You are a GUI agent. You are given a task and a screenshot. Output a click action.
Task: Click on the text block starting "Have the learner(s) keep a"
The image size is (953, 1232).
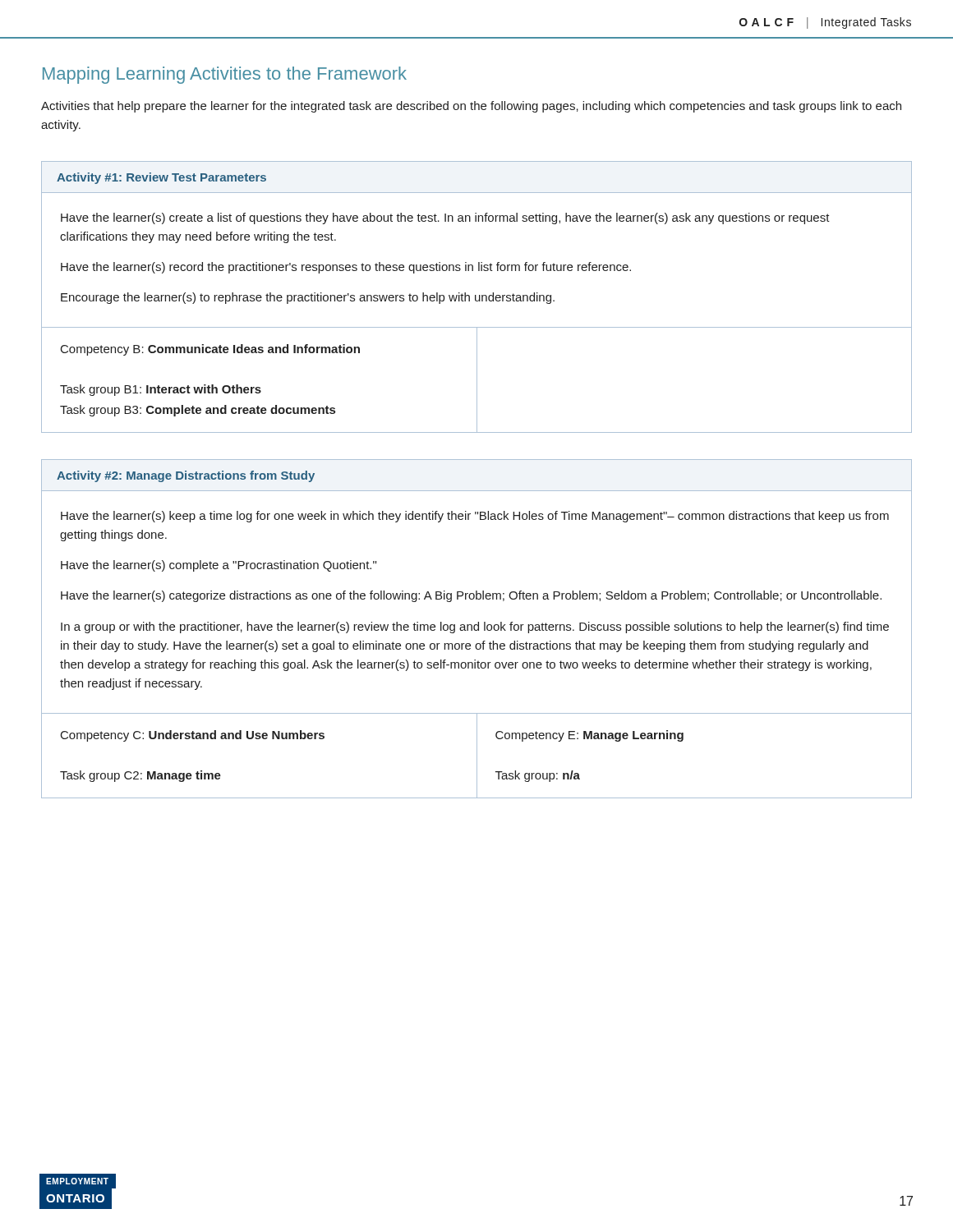point(475,525)
